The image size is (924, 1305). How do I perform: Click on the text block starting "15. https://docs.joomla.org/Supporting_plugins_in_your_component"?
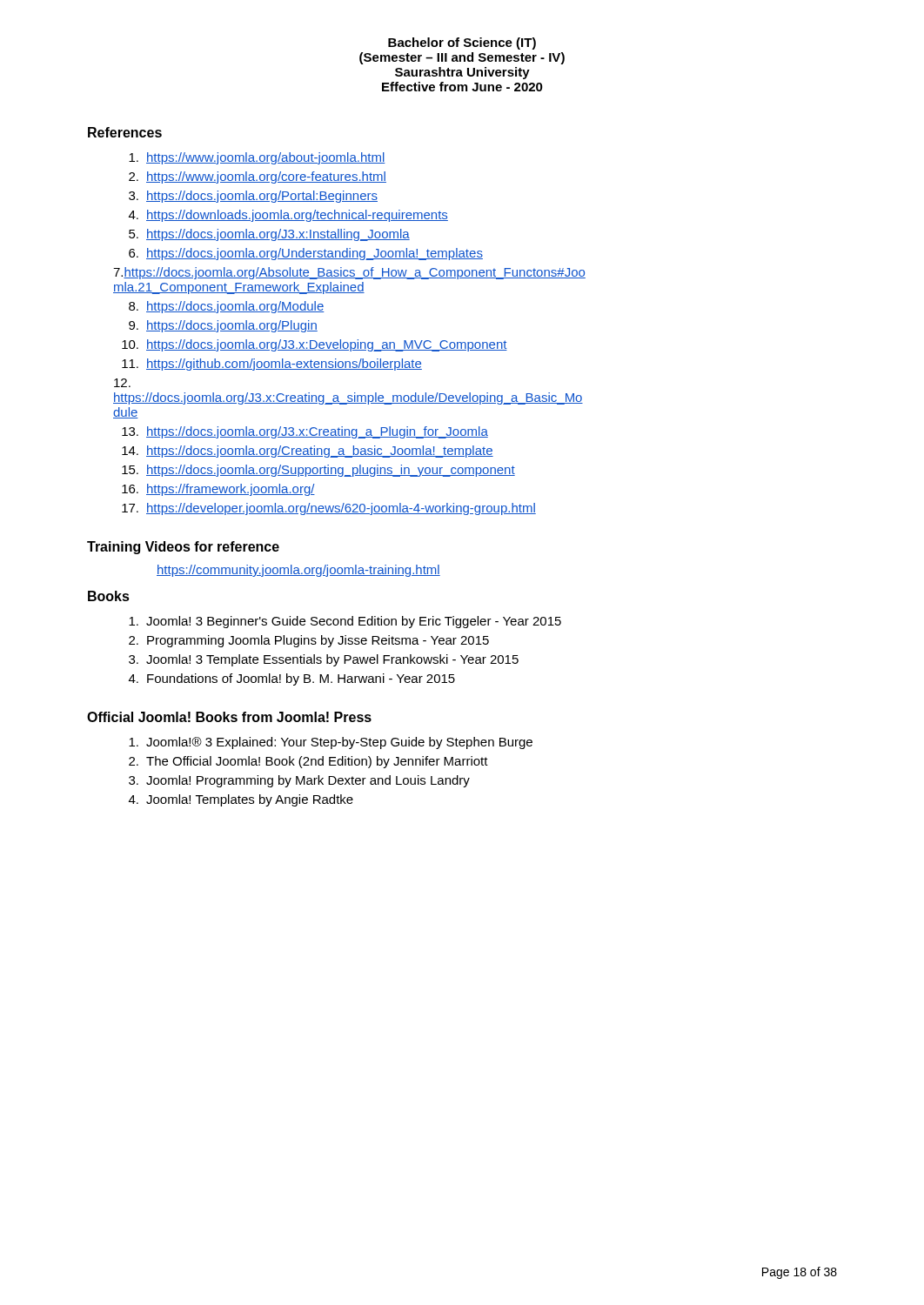314,469
